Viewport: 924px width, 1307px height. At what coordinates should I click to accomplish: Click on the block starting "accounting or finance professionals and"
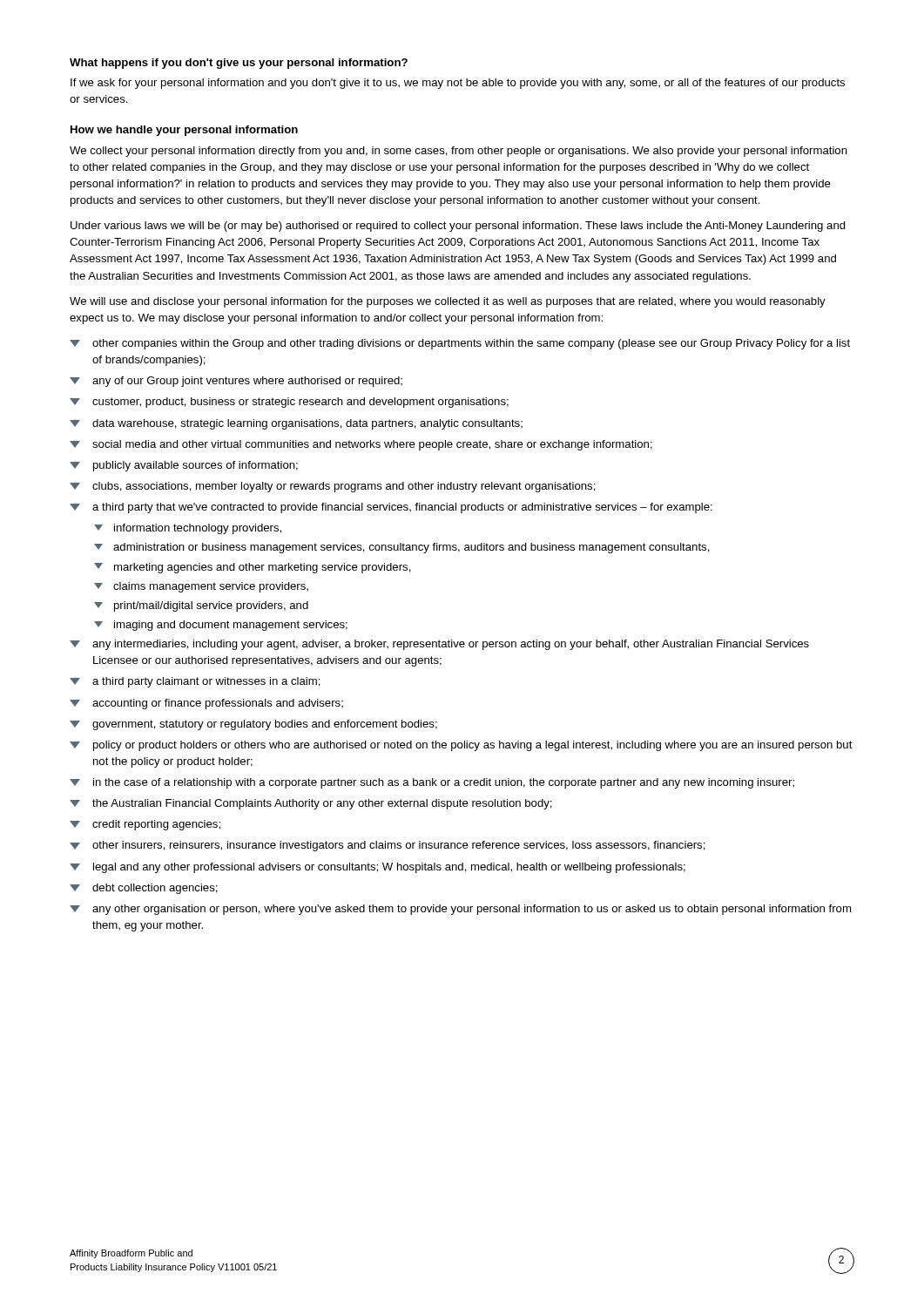(207, 702)
